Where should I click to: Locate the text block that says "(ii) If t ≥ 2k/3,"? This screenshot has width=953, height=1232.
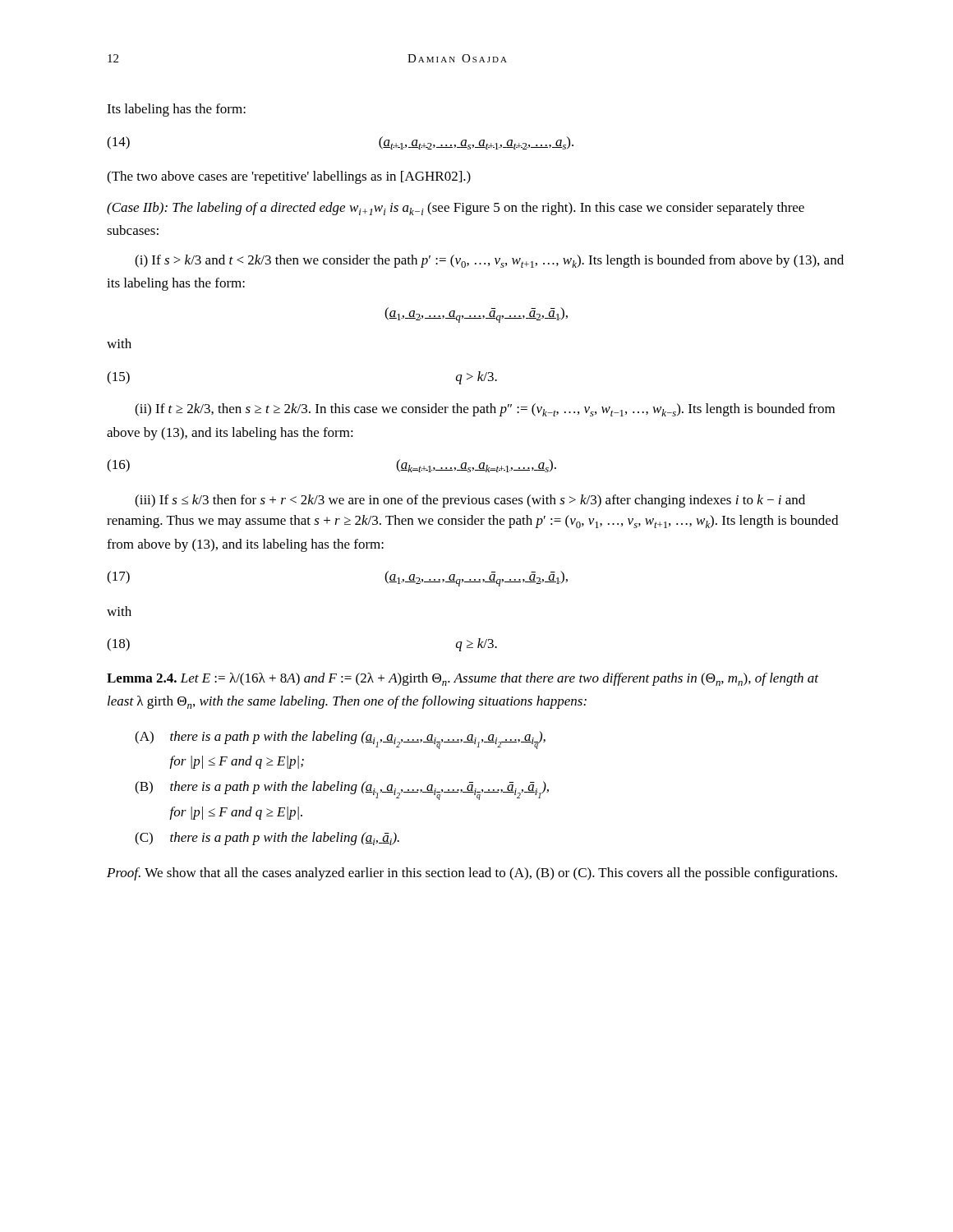471,420
